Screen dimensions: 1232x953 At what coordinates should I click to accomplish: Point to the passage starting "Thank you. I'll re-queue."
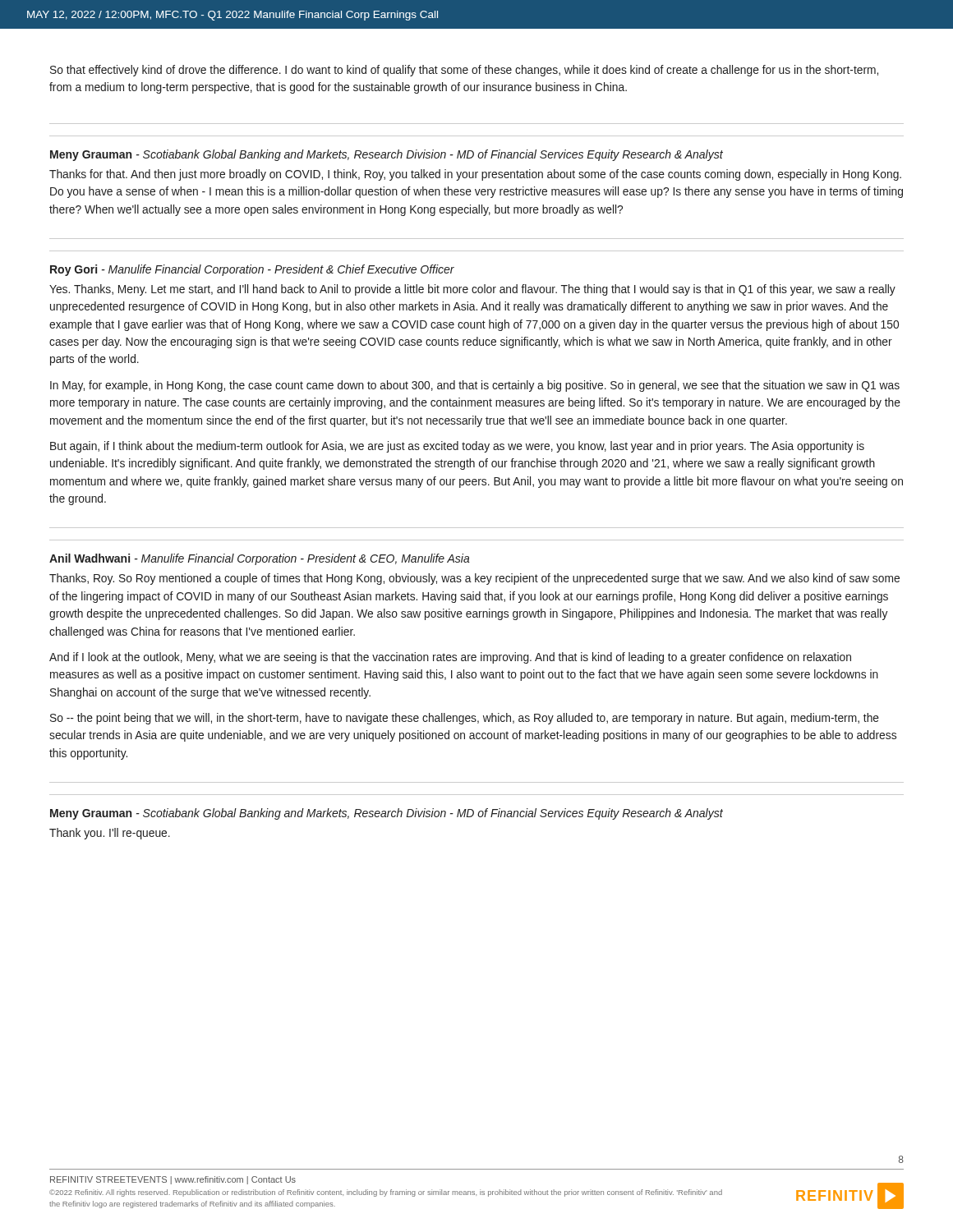110,834
